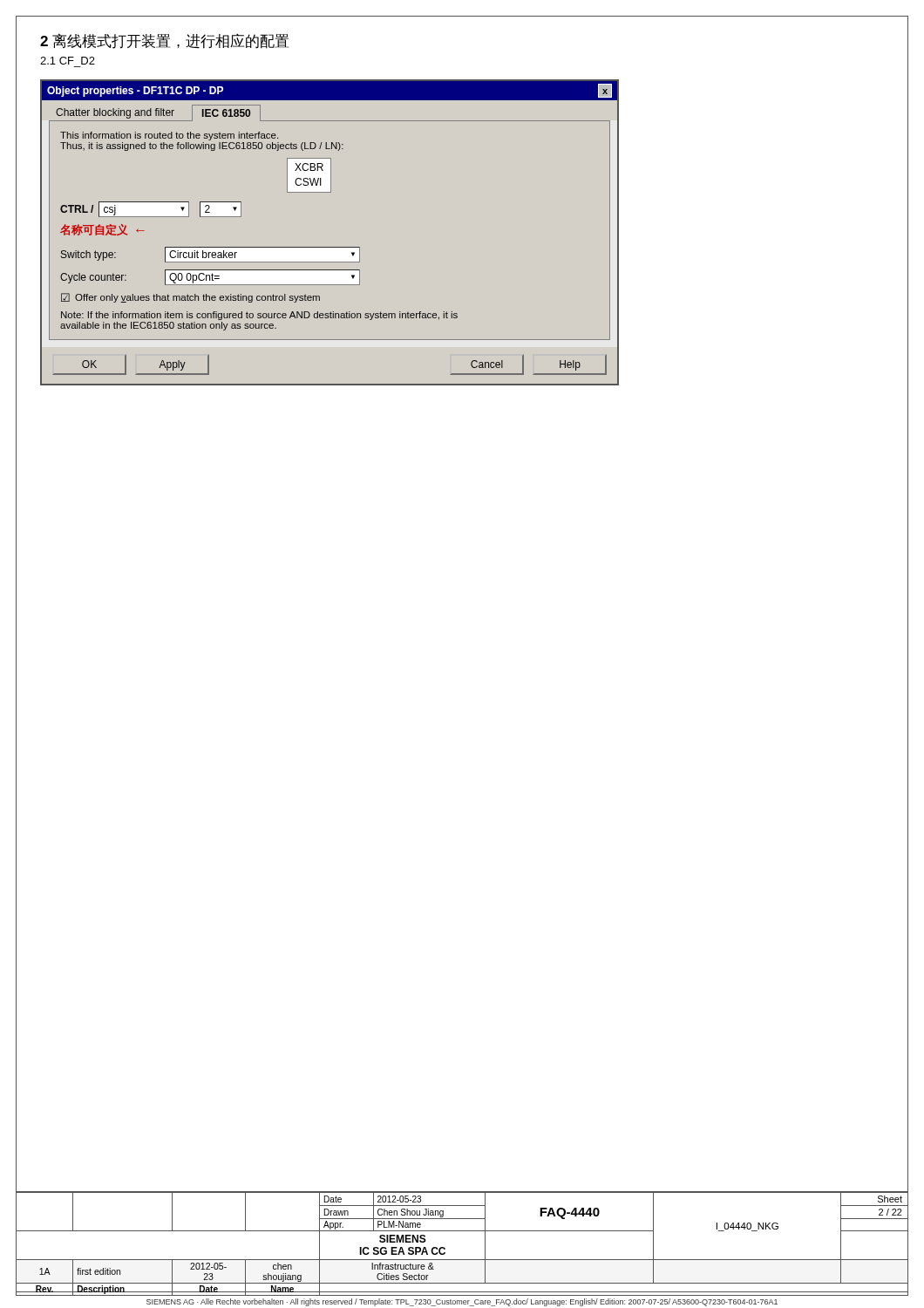Viewport: 924px width, 1308px height.
Task: Point to the block beginning "SIEMENS AG · Alle Rechte vorbehalten · All"
Action: point(462,1302)
